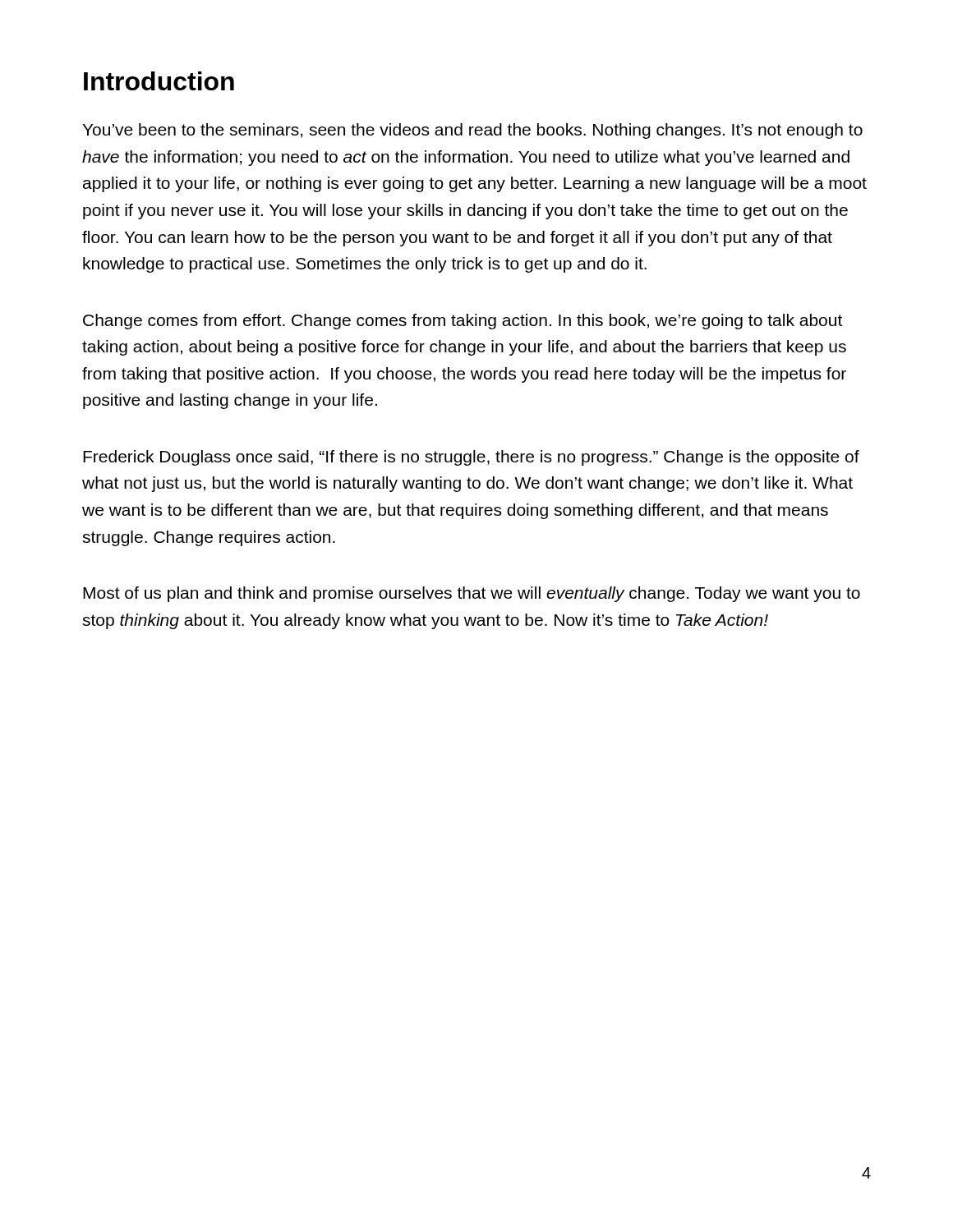
Task: Navigate to the block starting "Change comes from effort. Change comes"
Action: point(476,360)
